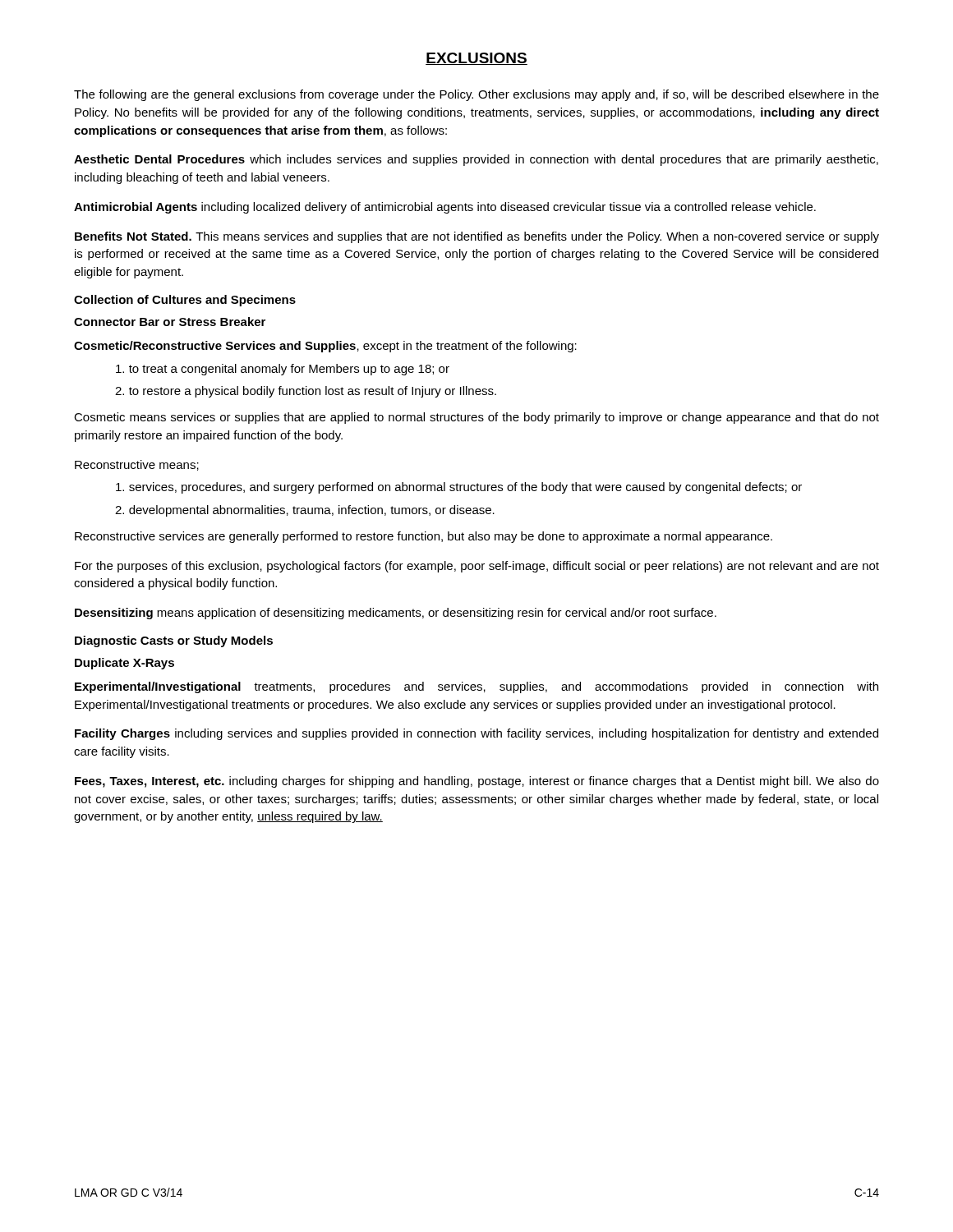Click on the passage starting "For the purposes"
The height and width of the screenshot is (1232, 953).
coord(476,574)
